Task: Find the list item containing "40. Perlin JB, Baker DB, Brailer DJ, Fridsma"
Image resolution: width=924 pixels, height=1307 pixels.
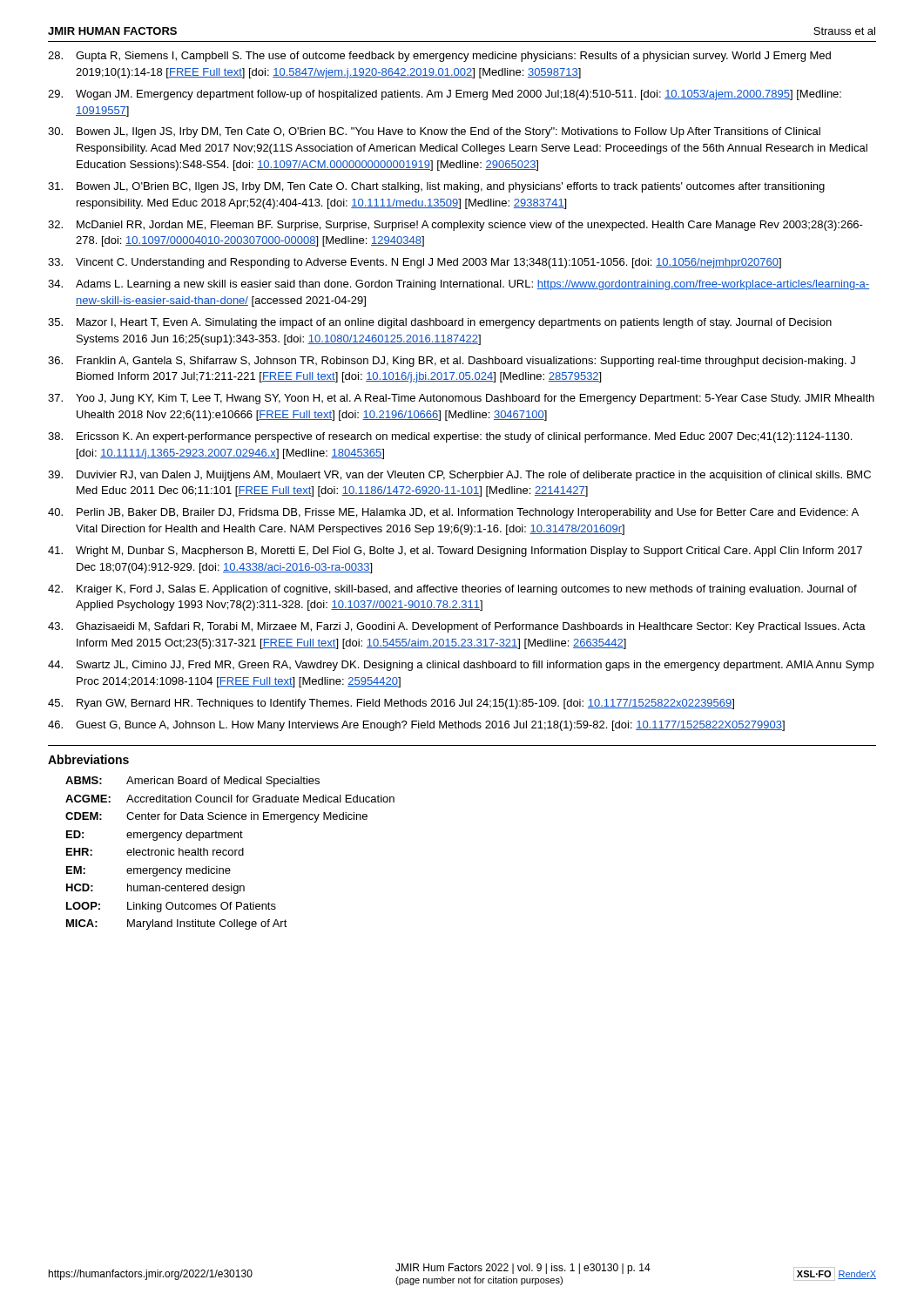Action: 462,521
